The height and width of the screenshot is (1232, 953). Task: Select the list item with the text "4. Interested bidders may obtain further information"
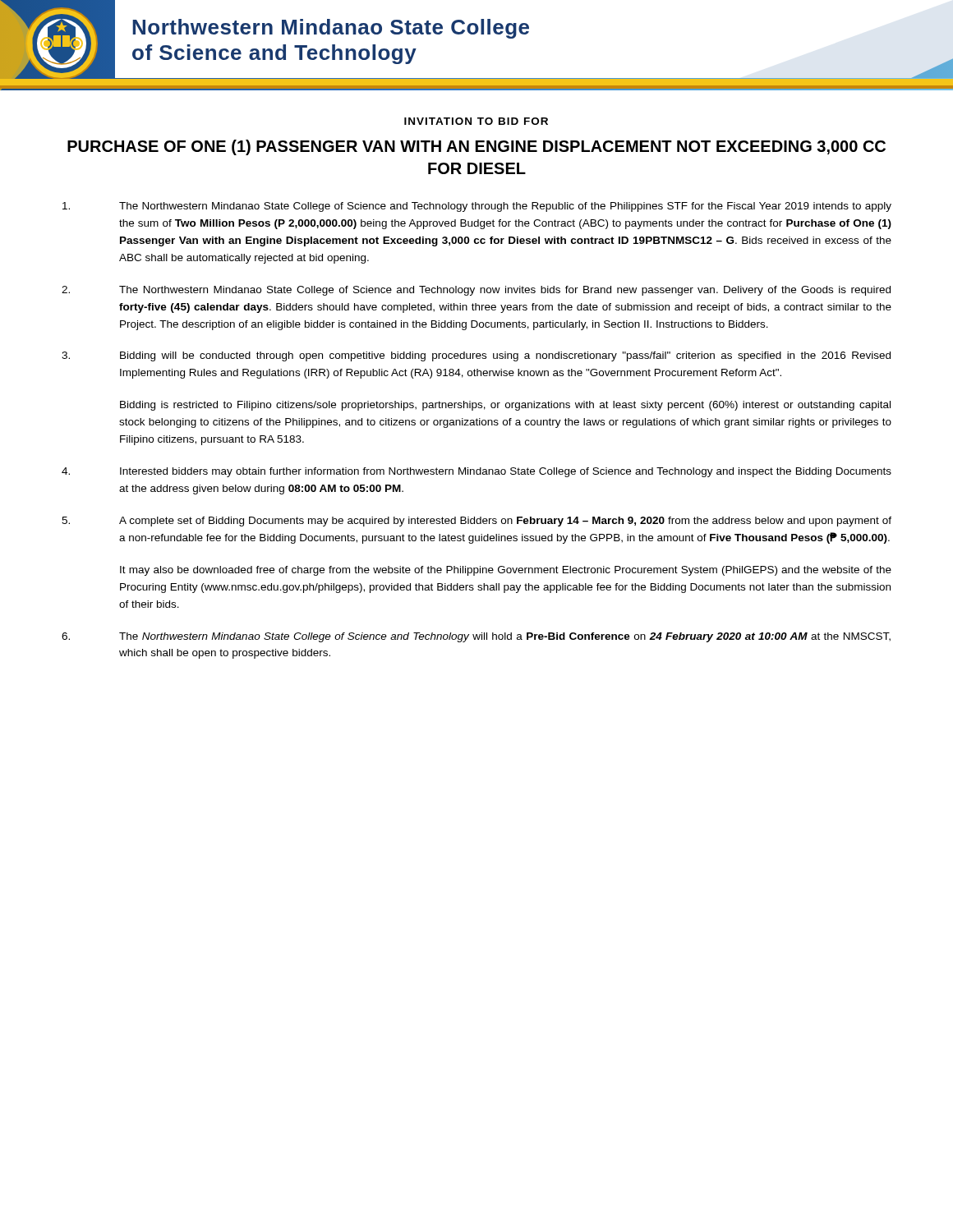click(476, 480)
